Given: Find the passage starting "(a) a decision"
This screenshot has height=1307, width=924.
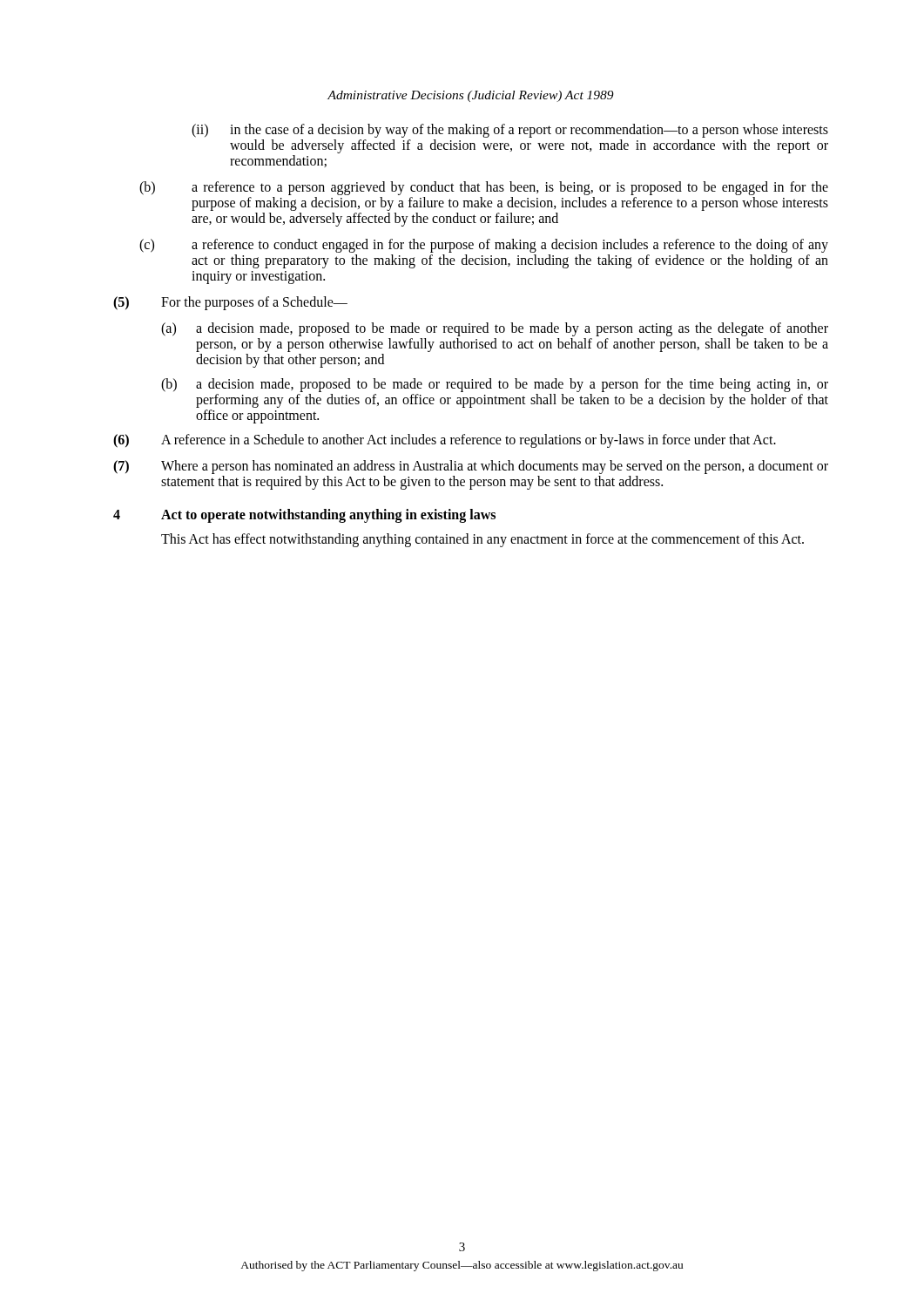Looking at the screenshot, I should 495,344.
